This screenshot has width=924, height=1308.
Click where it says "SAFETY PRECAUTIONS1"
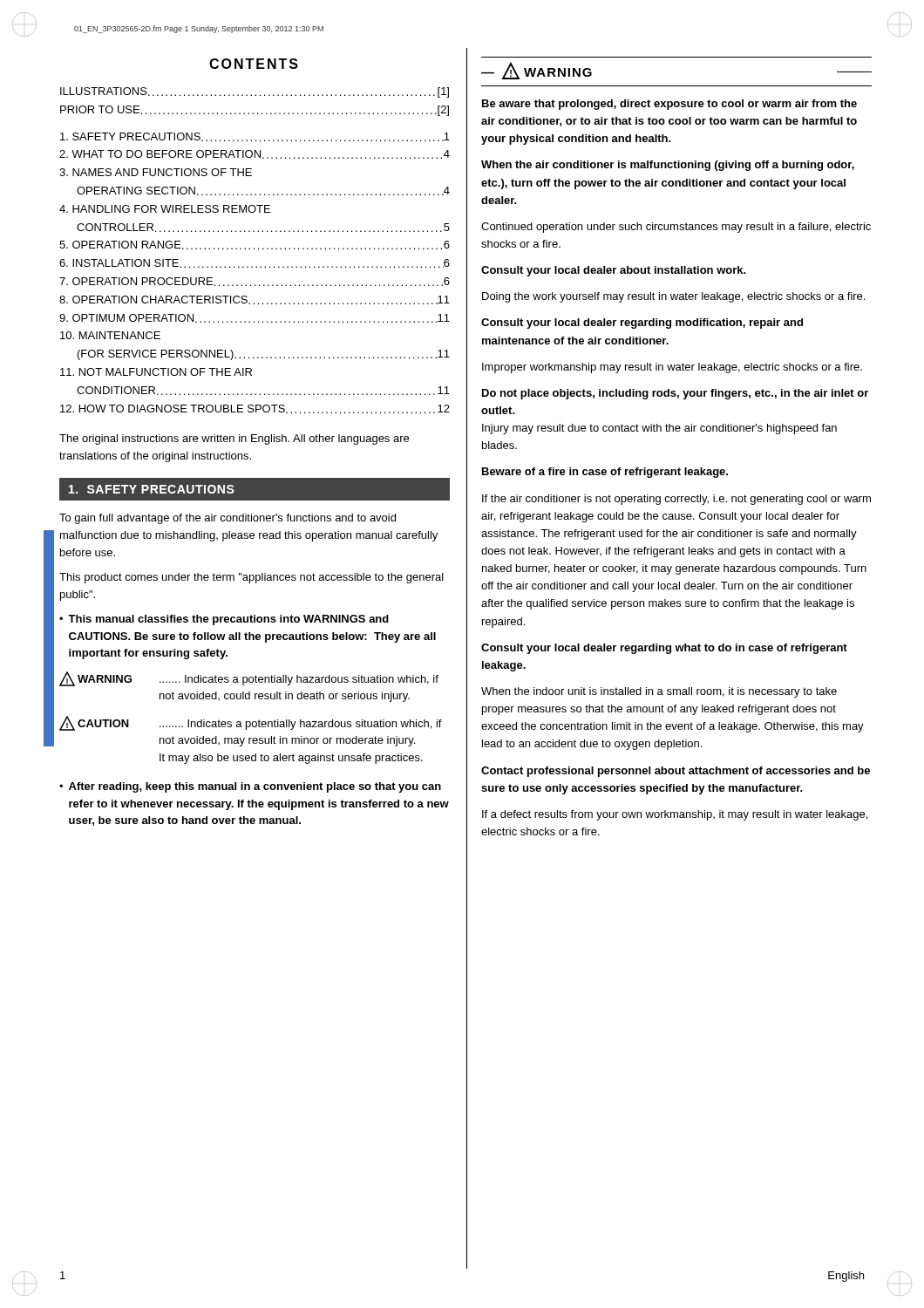(255, 137)
